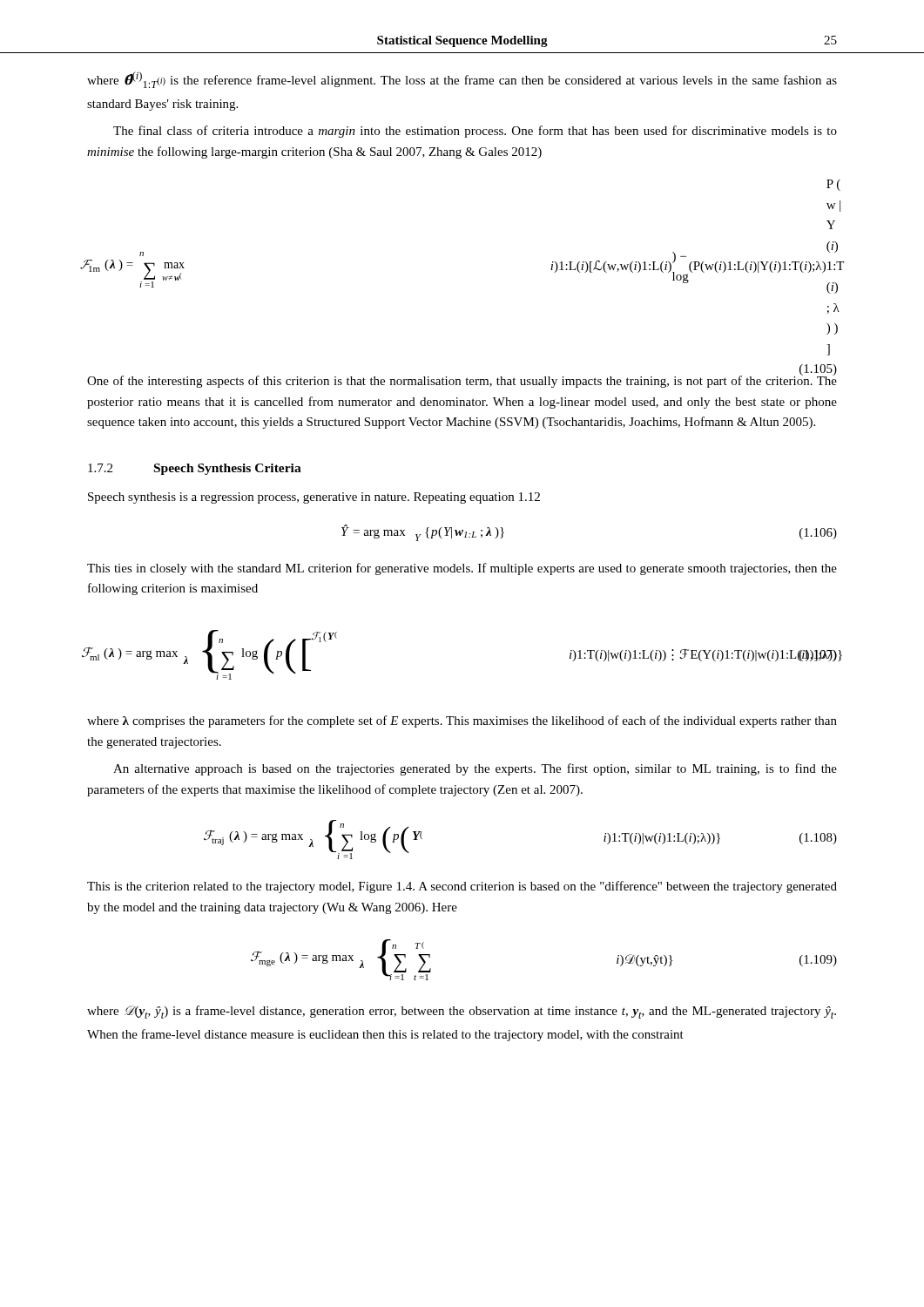
Task: Navigate to the element starting "𝓕 1m ("
Action: pos(830,184)
